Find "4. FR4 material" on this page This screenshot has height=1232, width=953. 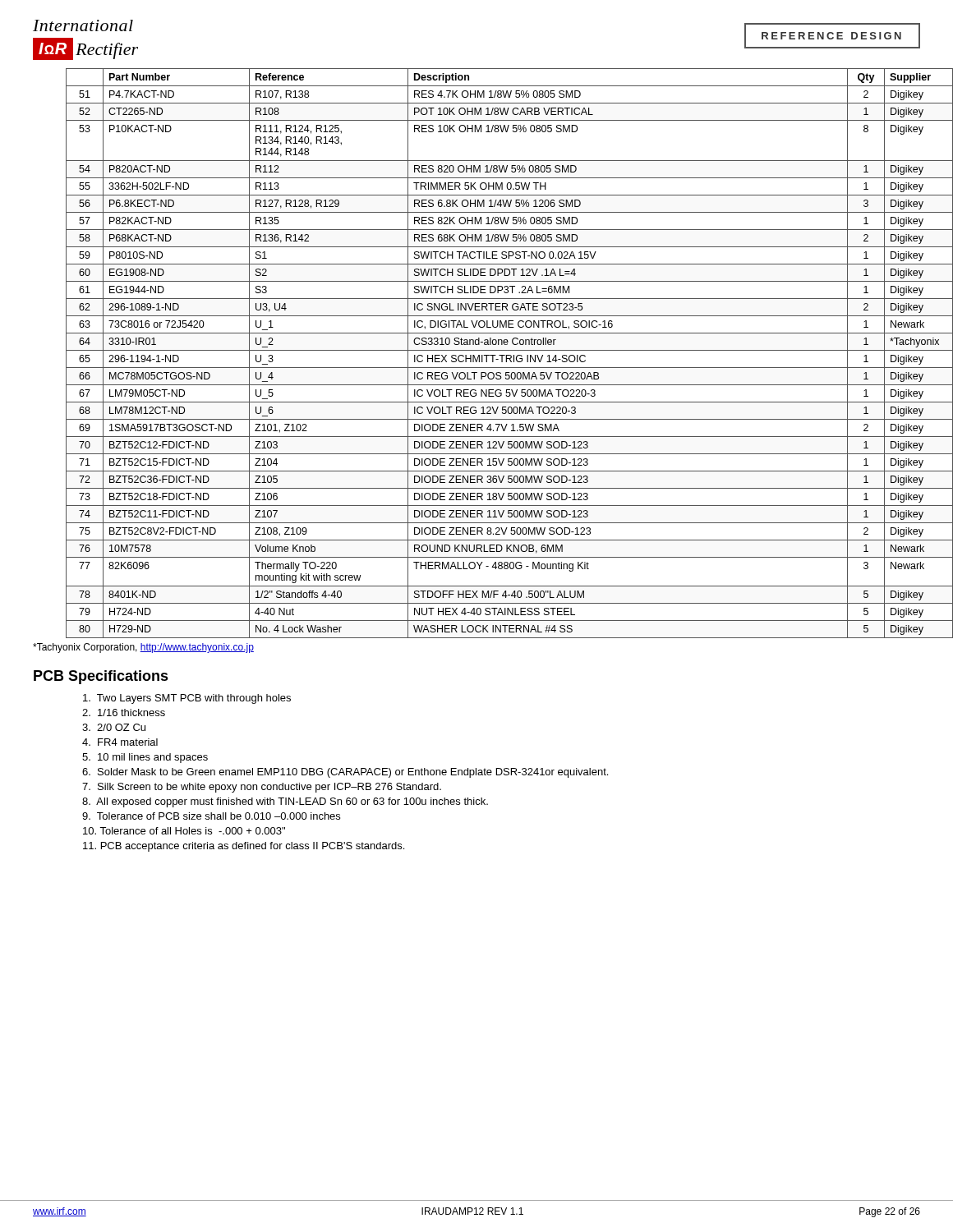pyautogui.click(x=120, y=742)
